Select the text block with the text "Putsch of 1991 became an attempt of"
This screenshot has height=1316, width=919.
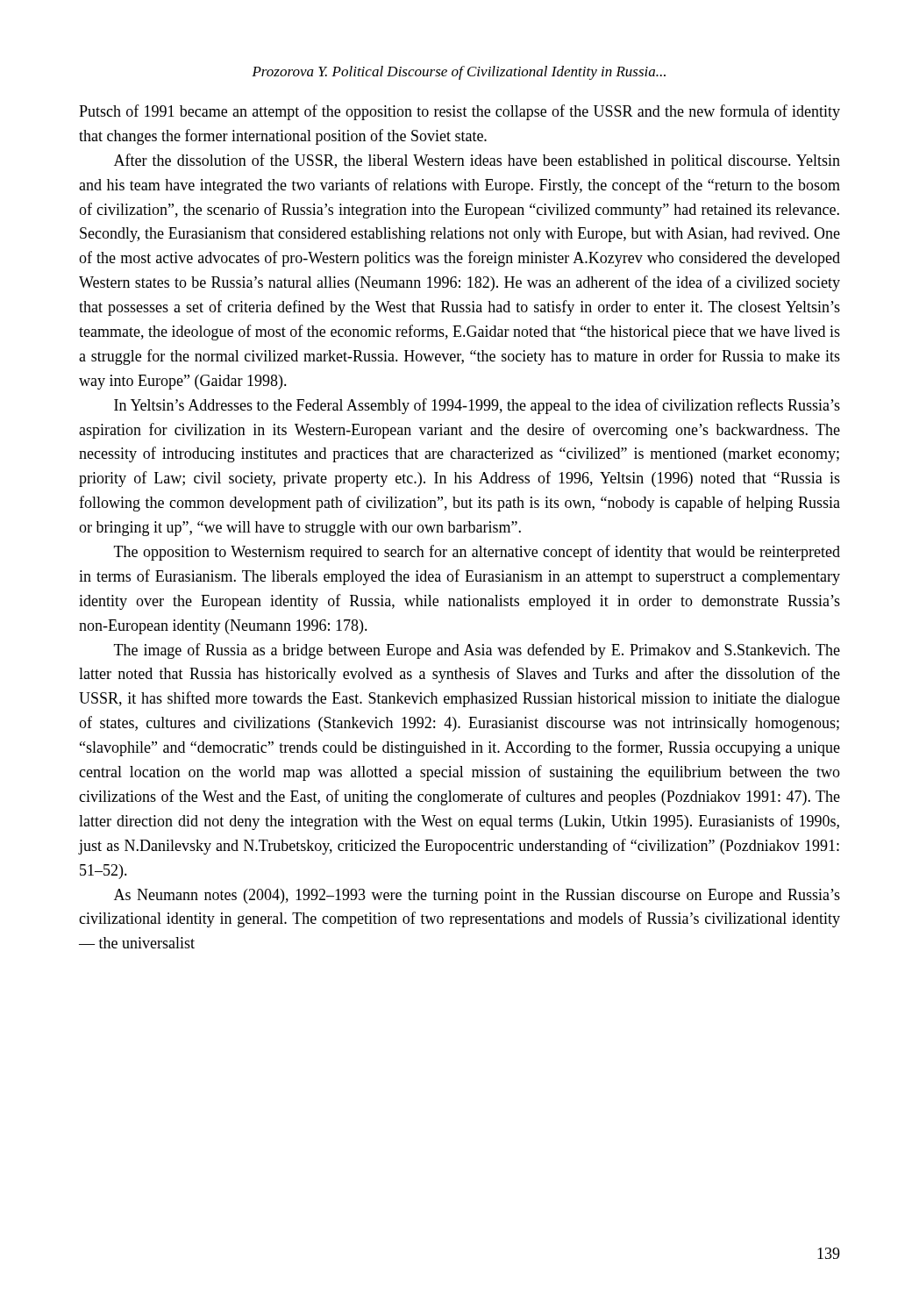460,528
